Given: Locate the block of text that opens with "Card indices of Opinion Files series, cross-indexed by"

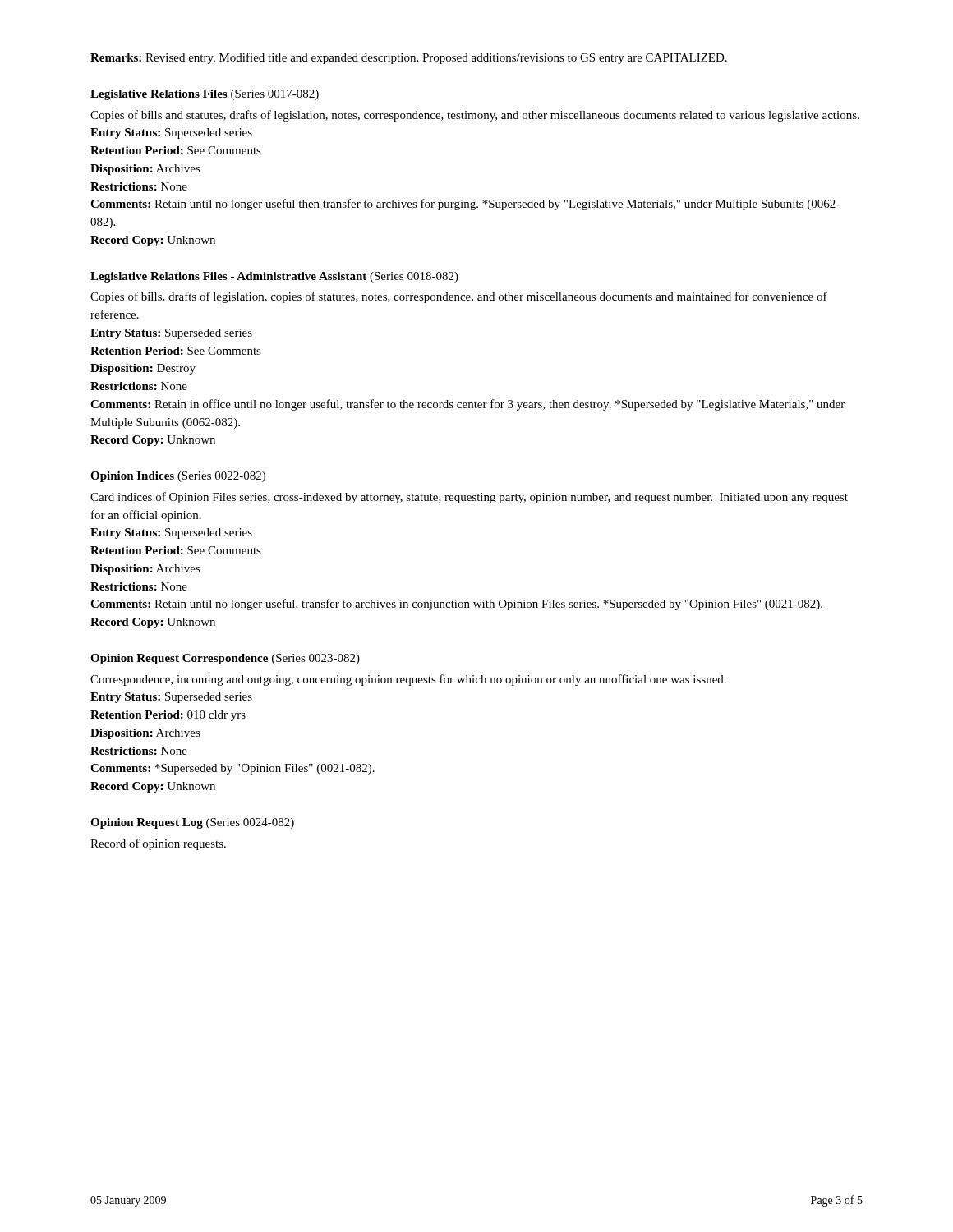Looking at the screenshot, I should click(x=469, y=498).
